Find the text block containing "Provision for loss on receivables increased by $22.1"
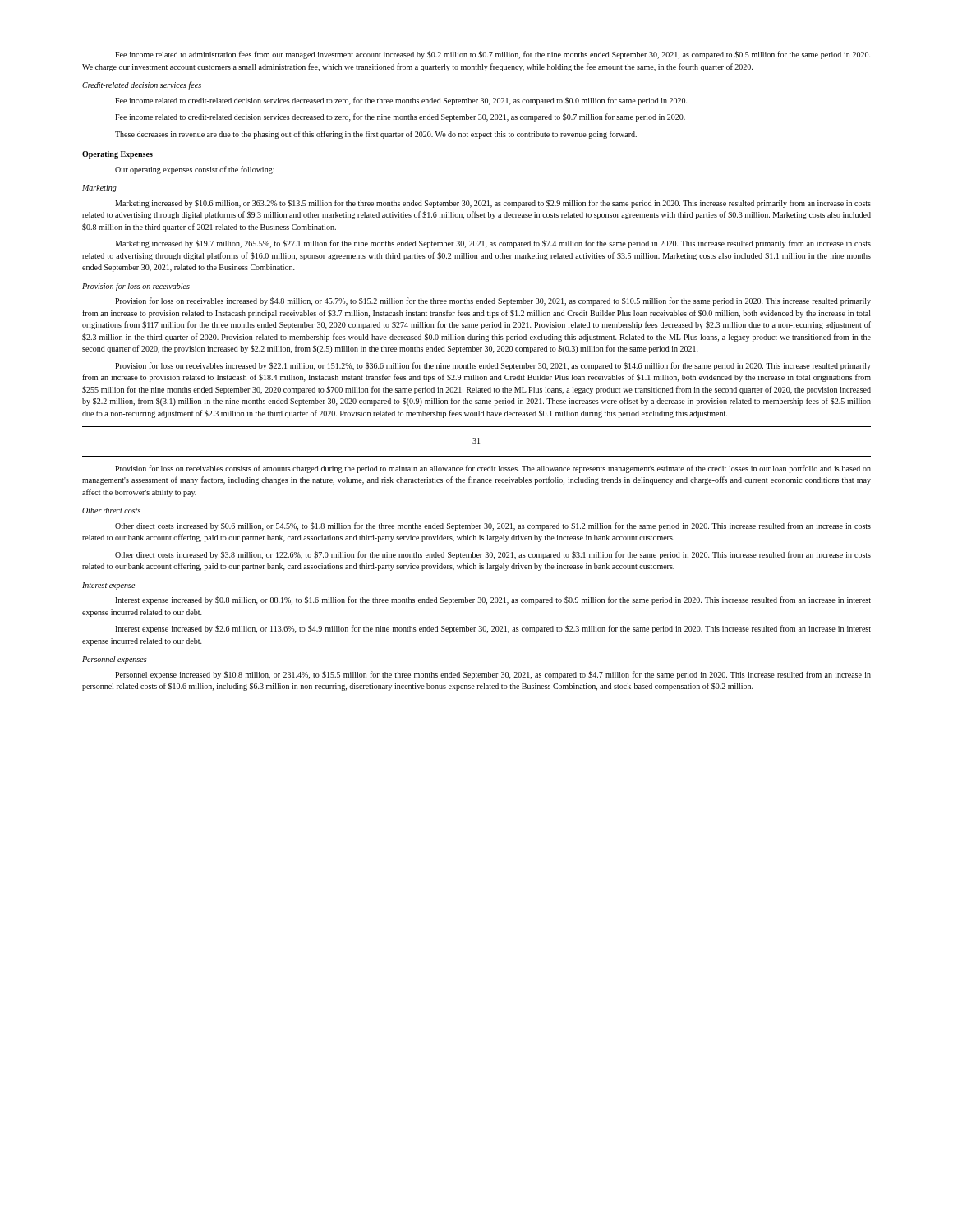This screenshot has width=953, height=1232. [x=476, y=390]
